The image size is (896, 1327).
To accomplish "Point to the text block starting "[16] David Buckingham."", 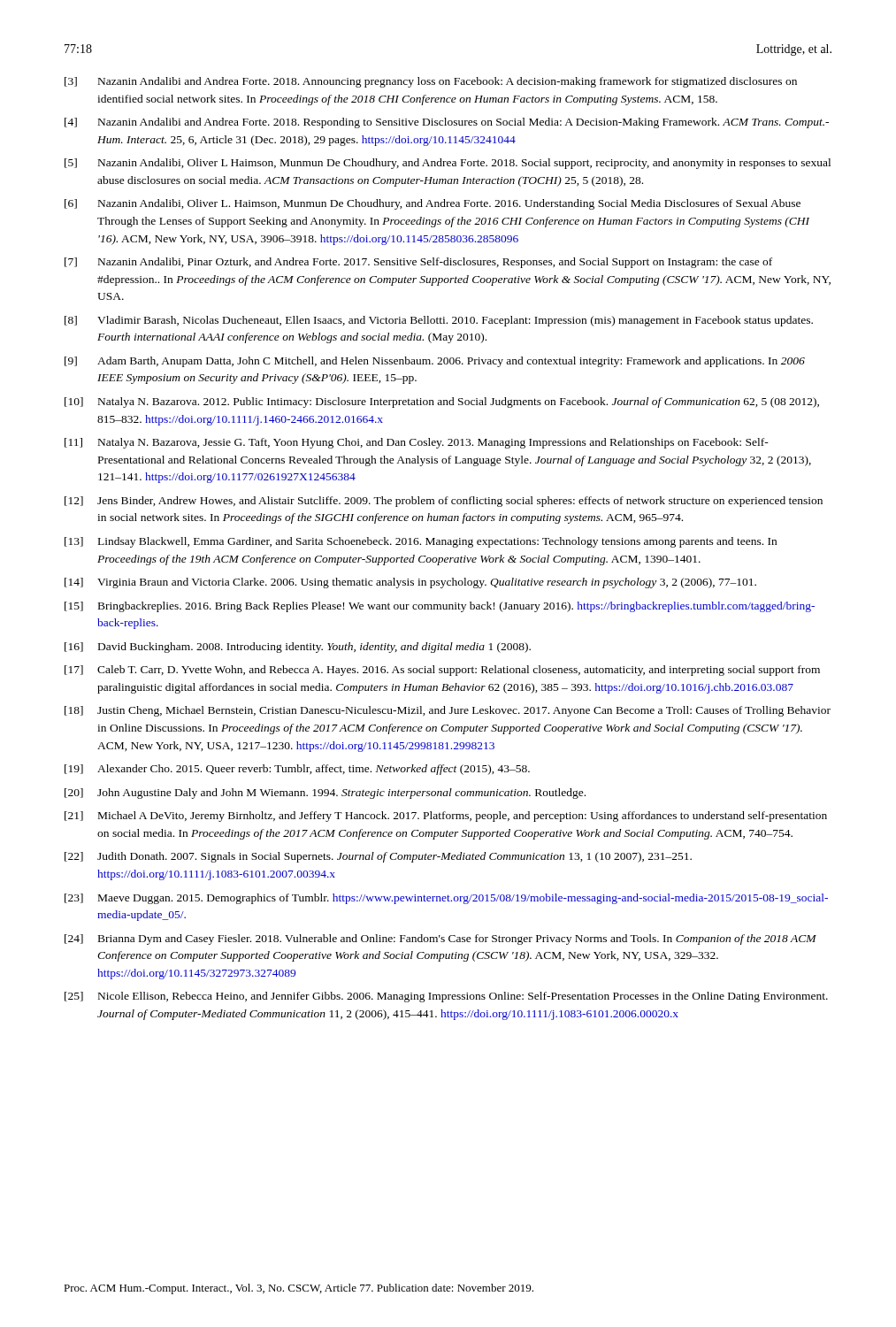I will pos(448,646).
